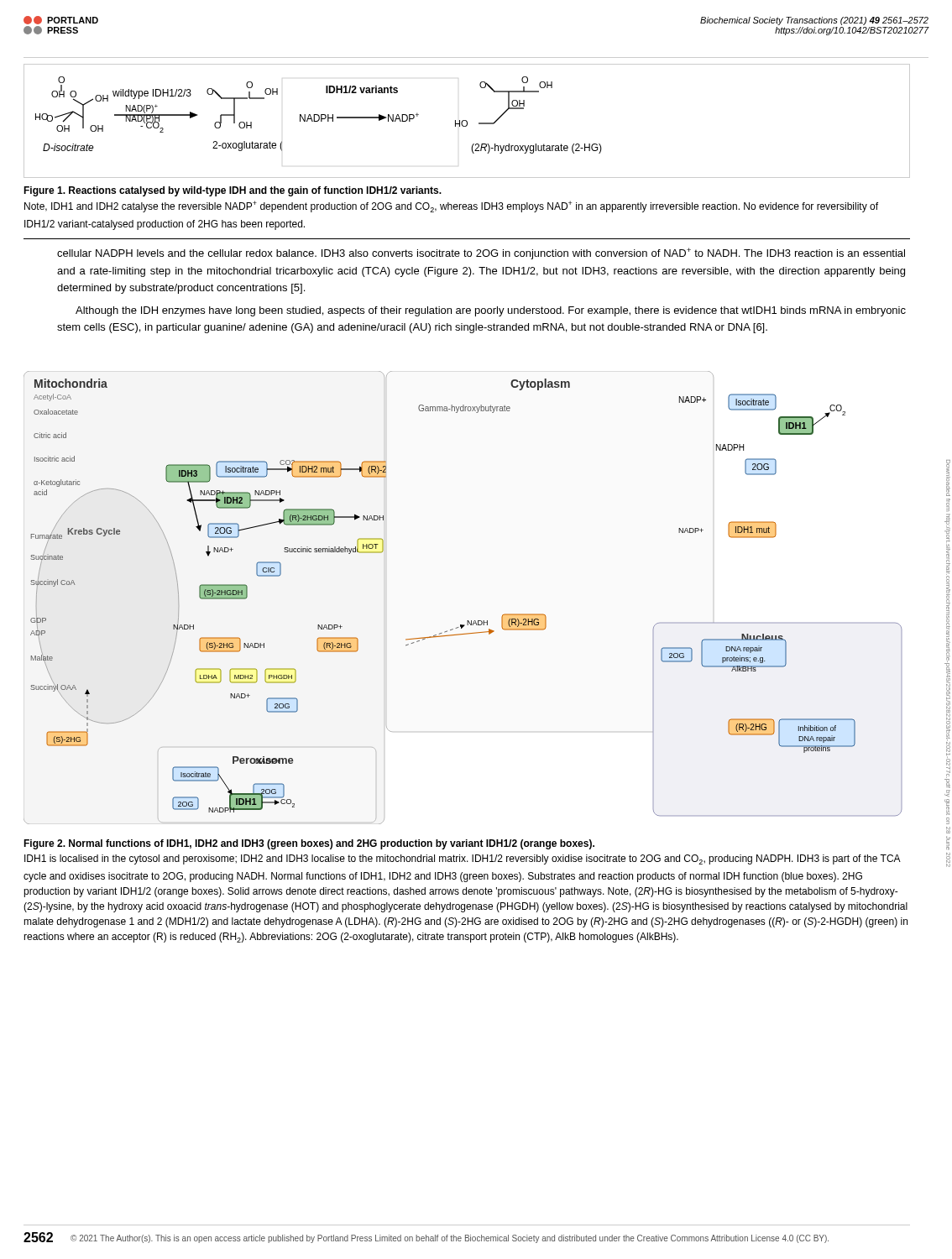Screen dimensions: 1259x952
Task: Locate the flowchart
Action: 467,599
